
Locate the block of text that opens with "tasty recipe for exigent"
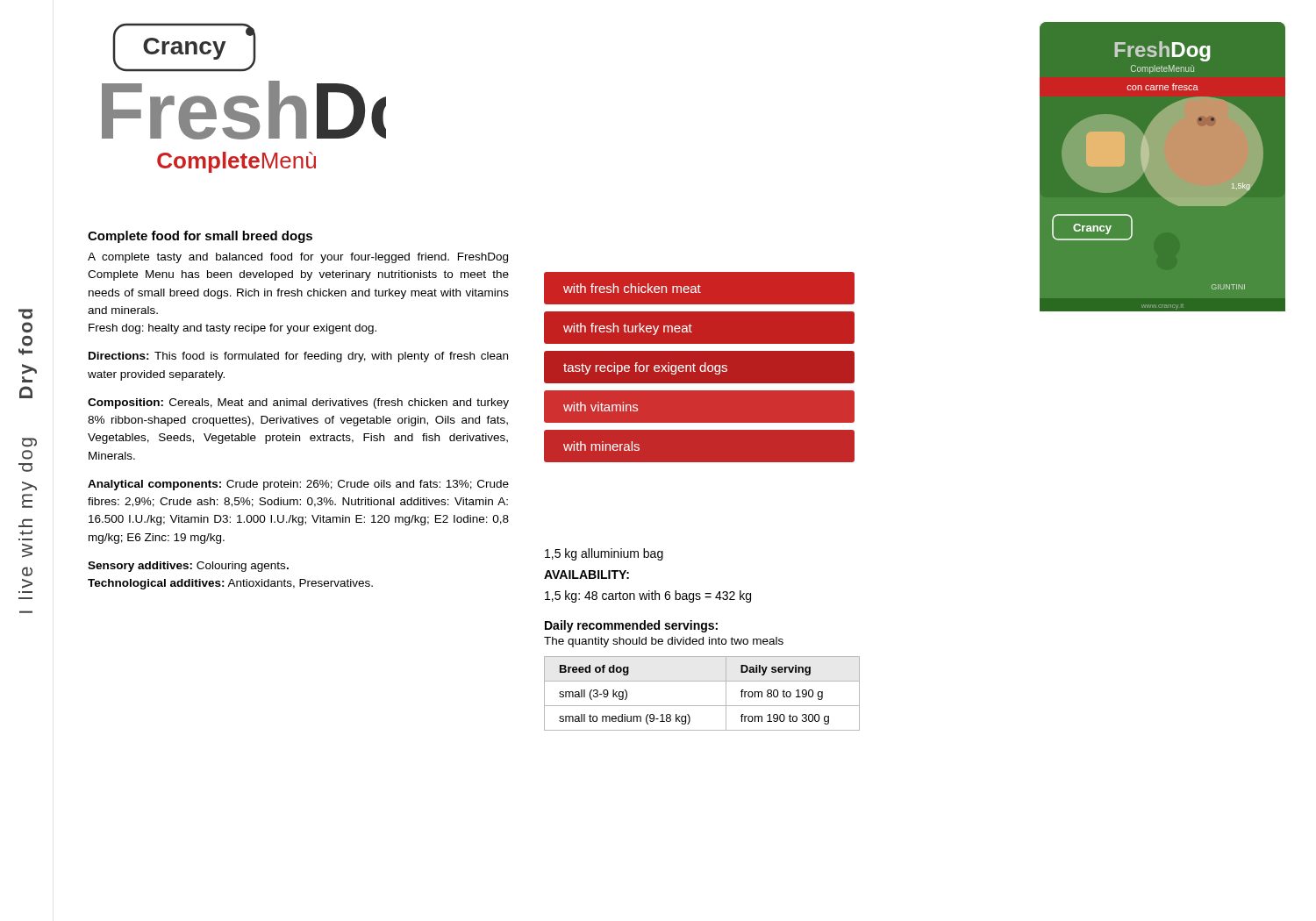tap(699, 367)
